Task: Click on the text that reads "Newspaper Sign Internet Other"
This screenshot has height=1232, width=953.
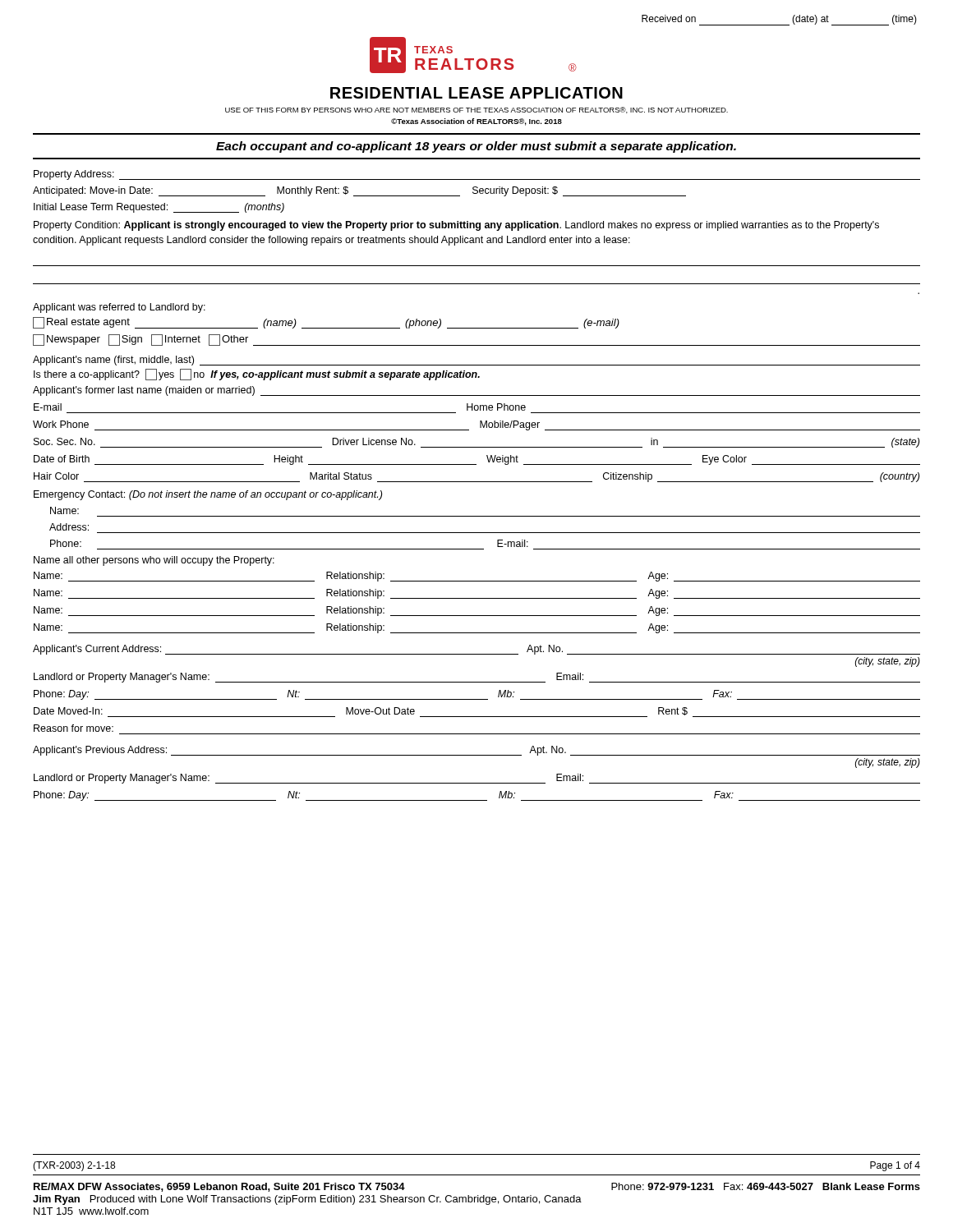Action: coord(476,339)
